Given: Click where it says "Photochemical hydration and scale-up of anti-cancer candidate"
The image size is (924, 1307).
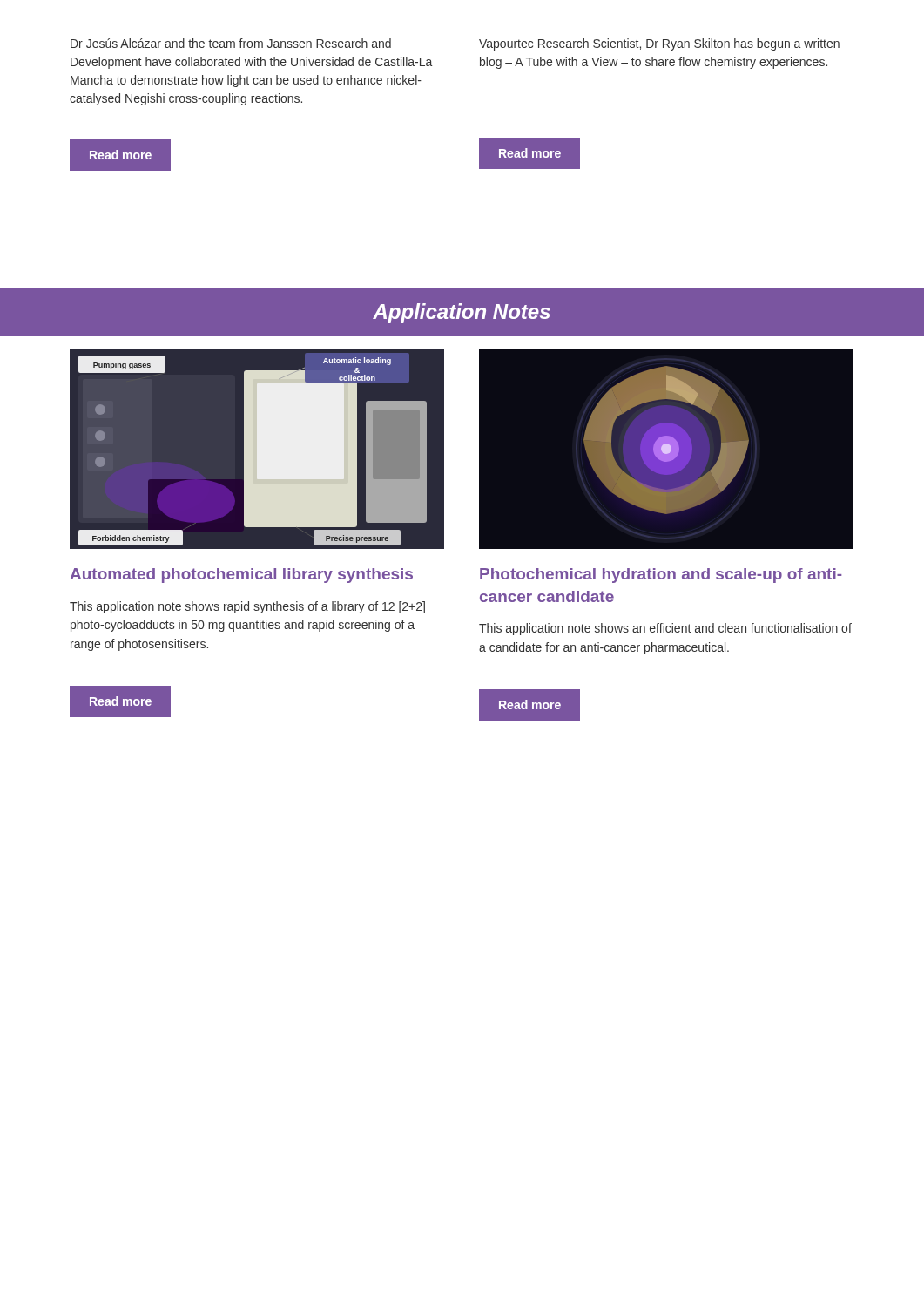Looking at the screenshot, I should click(x=661, y=585).
